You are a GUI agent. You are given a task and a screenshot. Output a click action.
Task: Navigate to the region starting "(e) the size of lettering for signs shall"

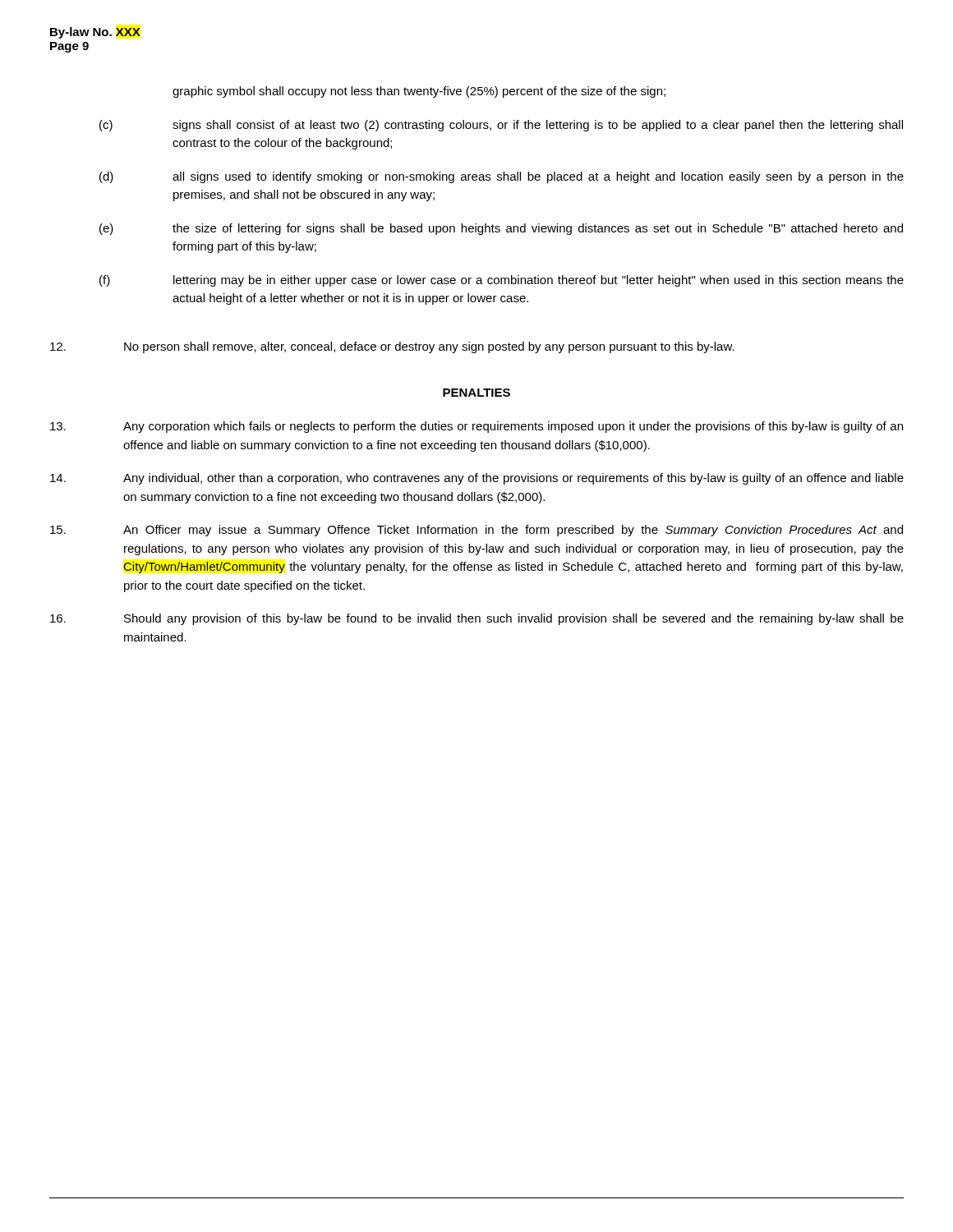click(476, 237)
